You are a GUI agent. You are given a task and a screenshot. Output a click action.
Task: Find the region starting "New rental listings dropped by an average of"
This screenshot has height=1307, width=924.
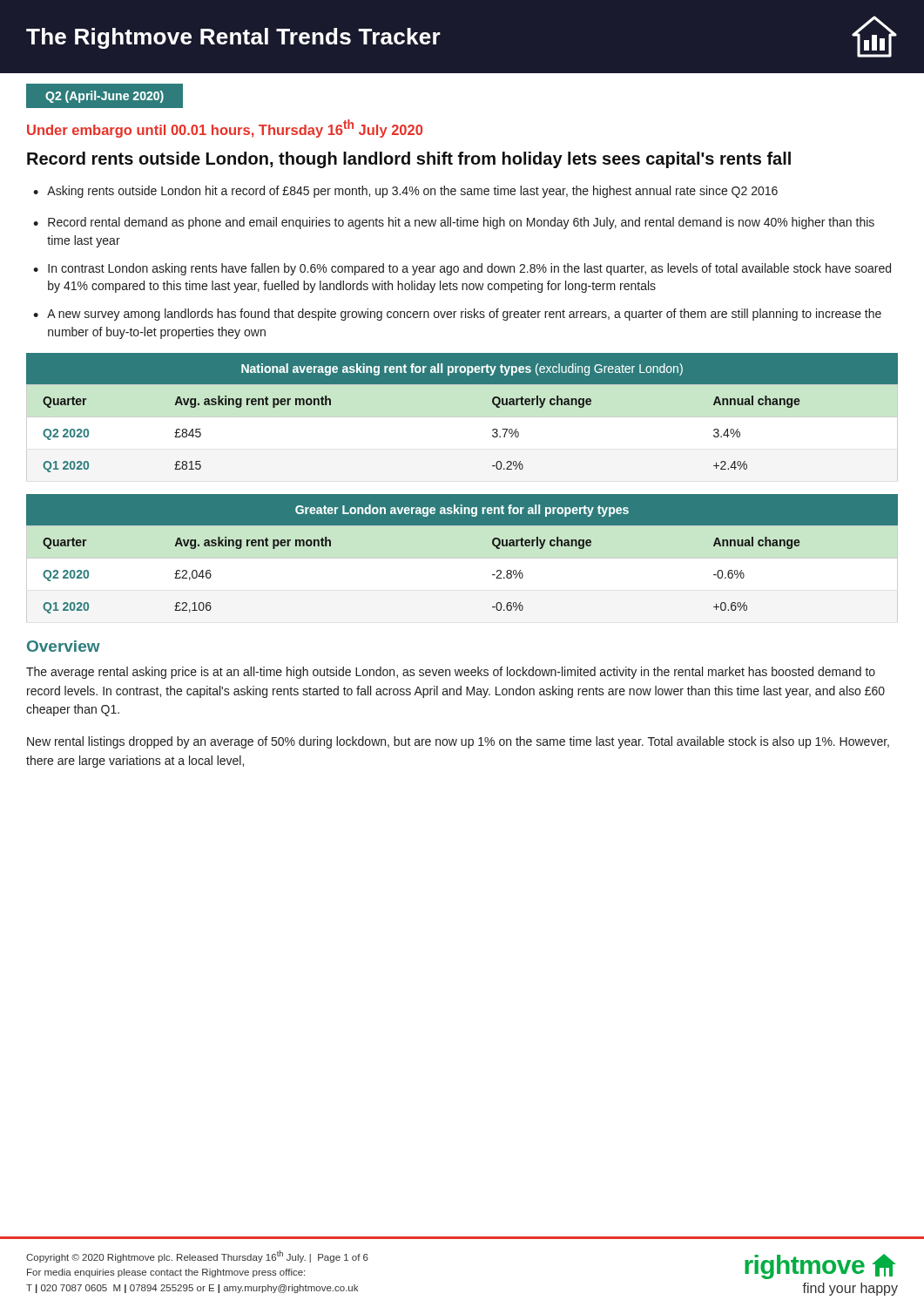[x=458, y=751]
